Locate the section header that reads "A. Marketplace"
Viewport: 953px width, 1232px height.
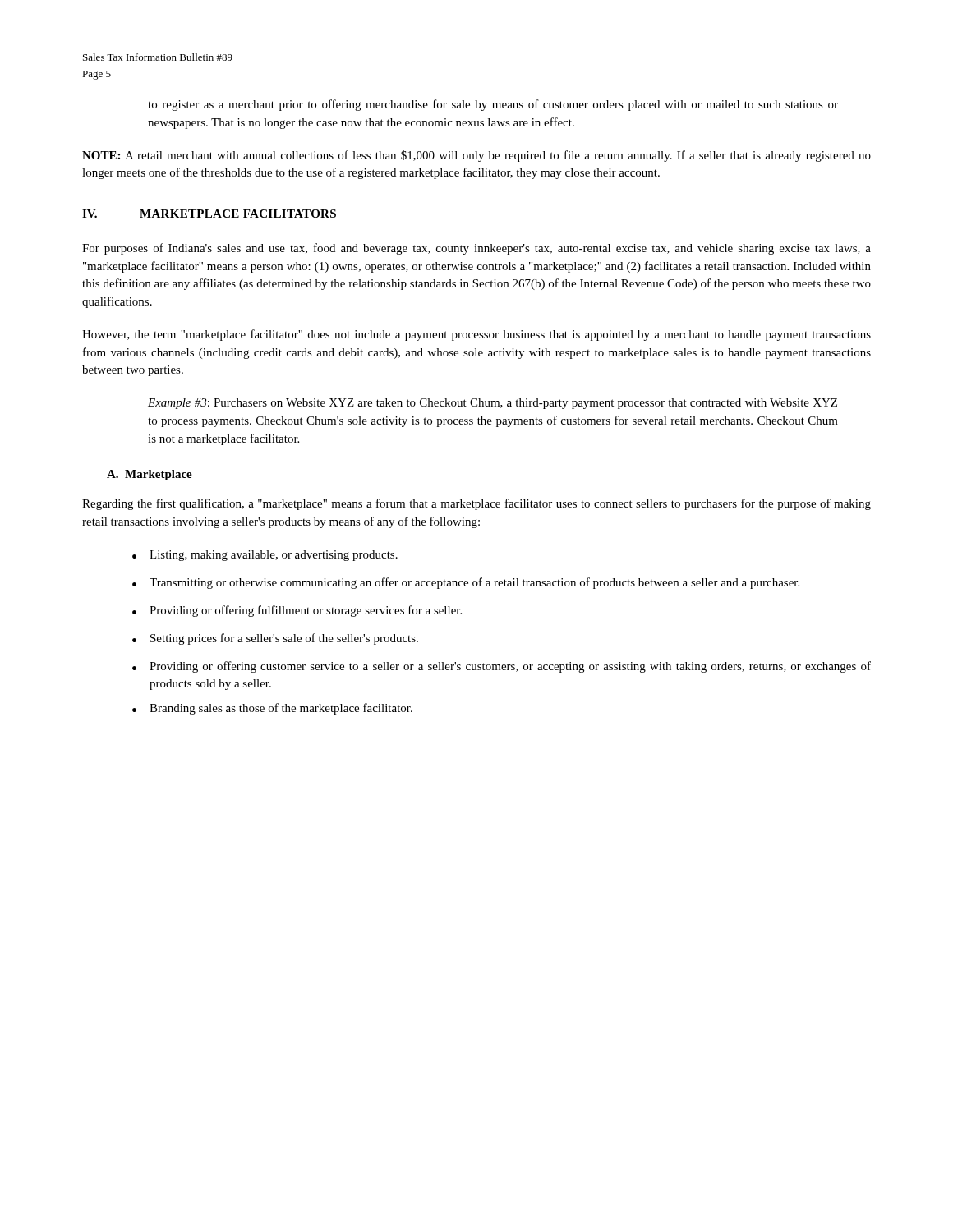coord(149,474)
